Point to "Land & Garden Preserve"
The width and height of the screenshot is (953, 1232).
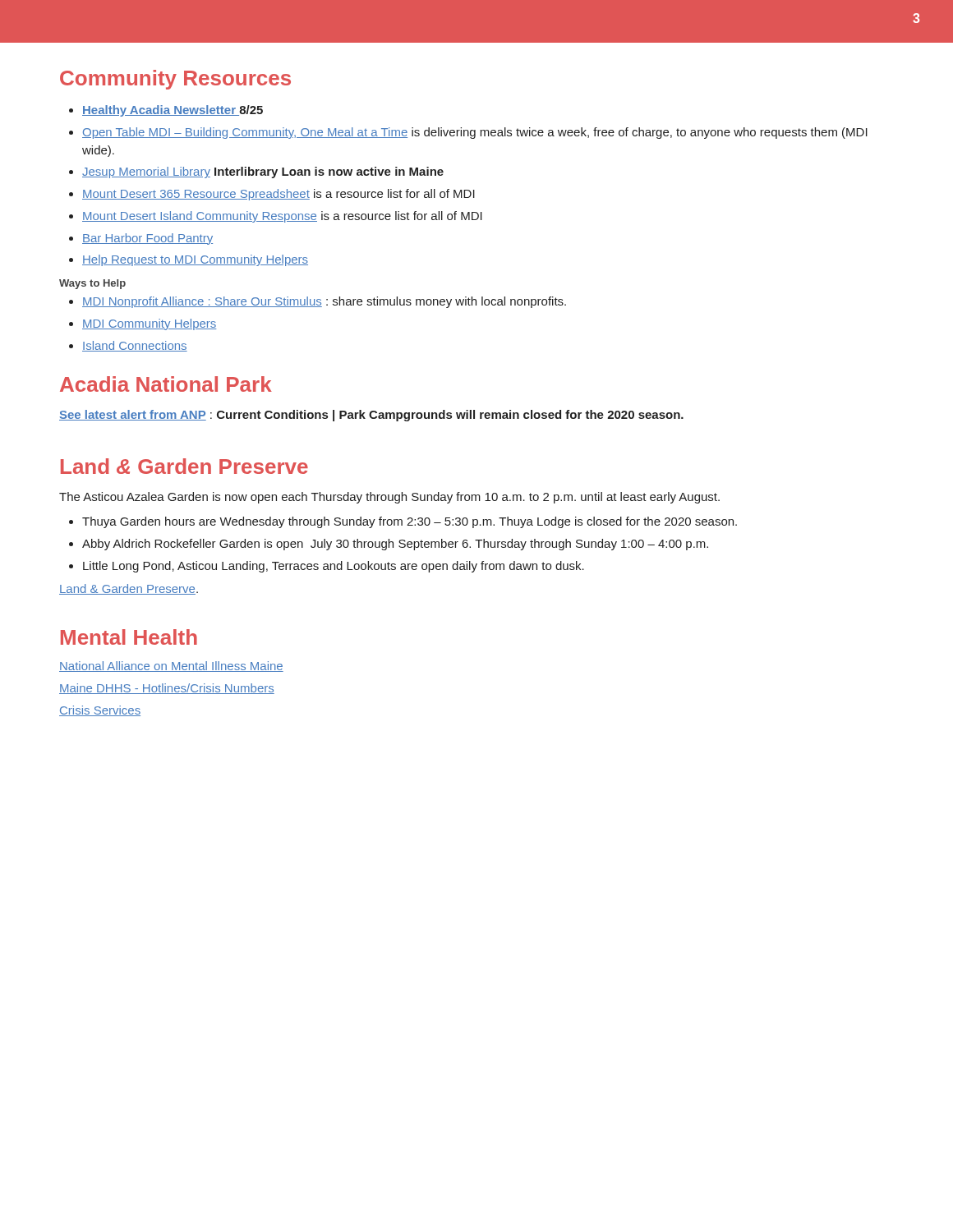184,466
